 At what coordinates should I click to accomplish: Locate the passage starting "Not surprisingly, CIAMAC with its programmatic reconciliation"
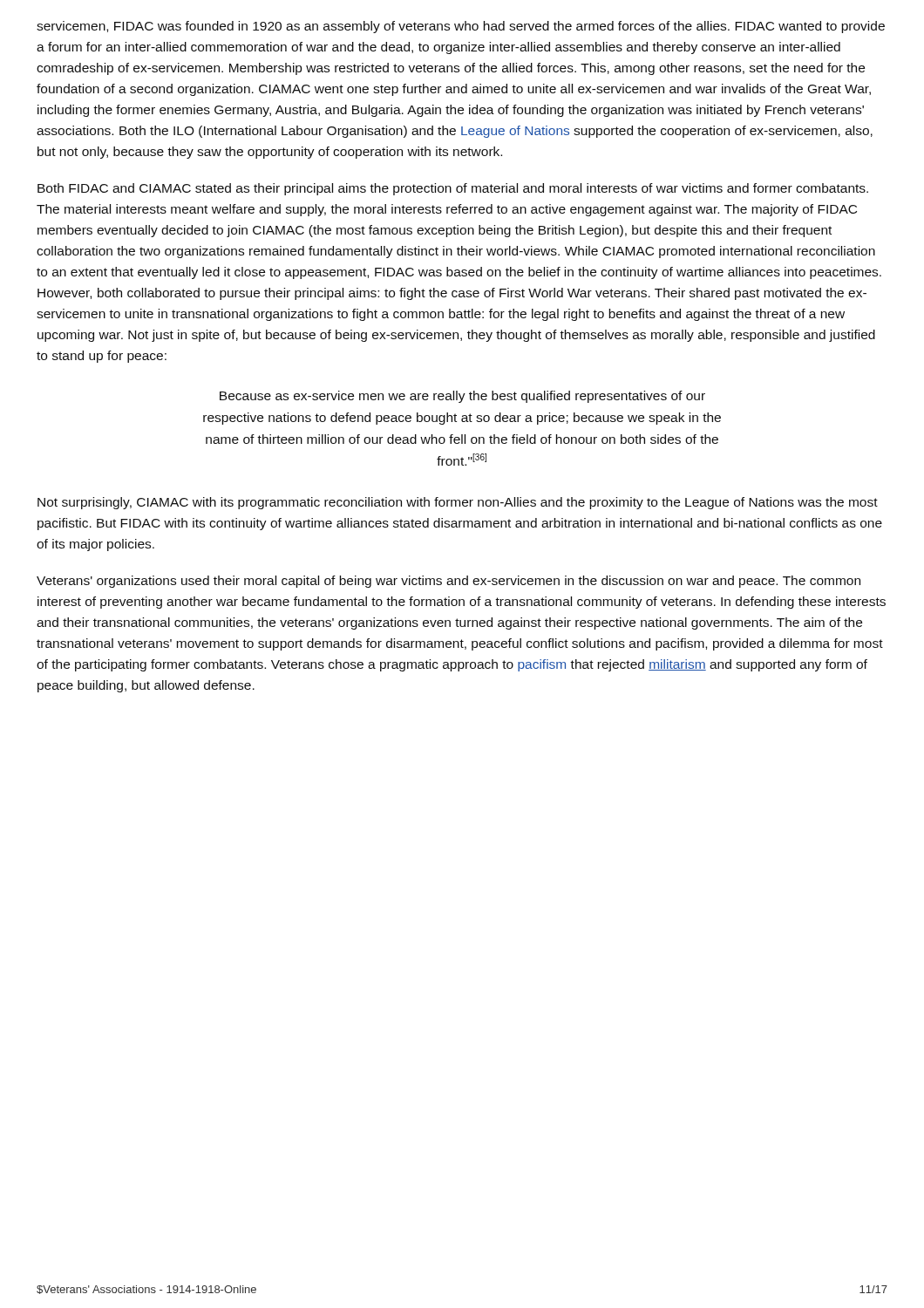pyautogui.click(x=459, y=522)
